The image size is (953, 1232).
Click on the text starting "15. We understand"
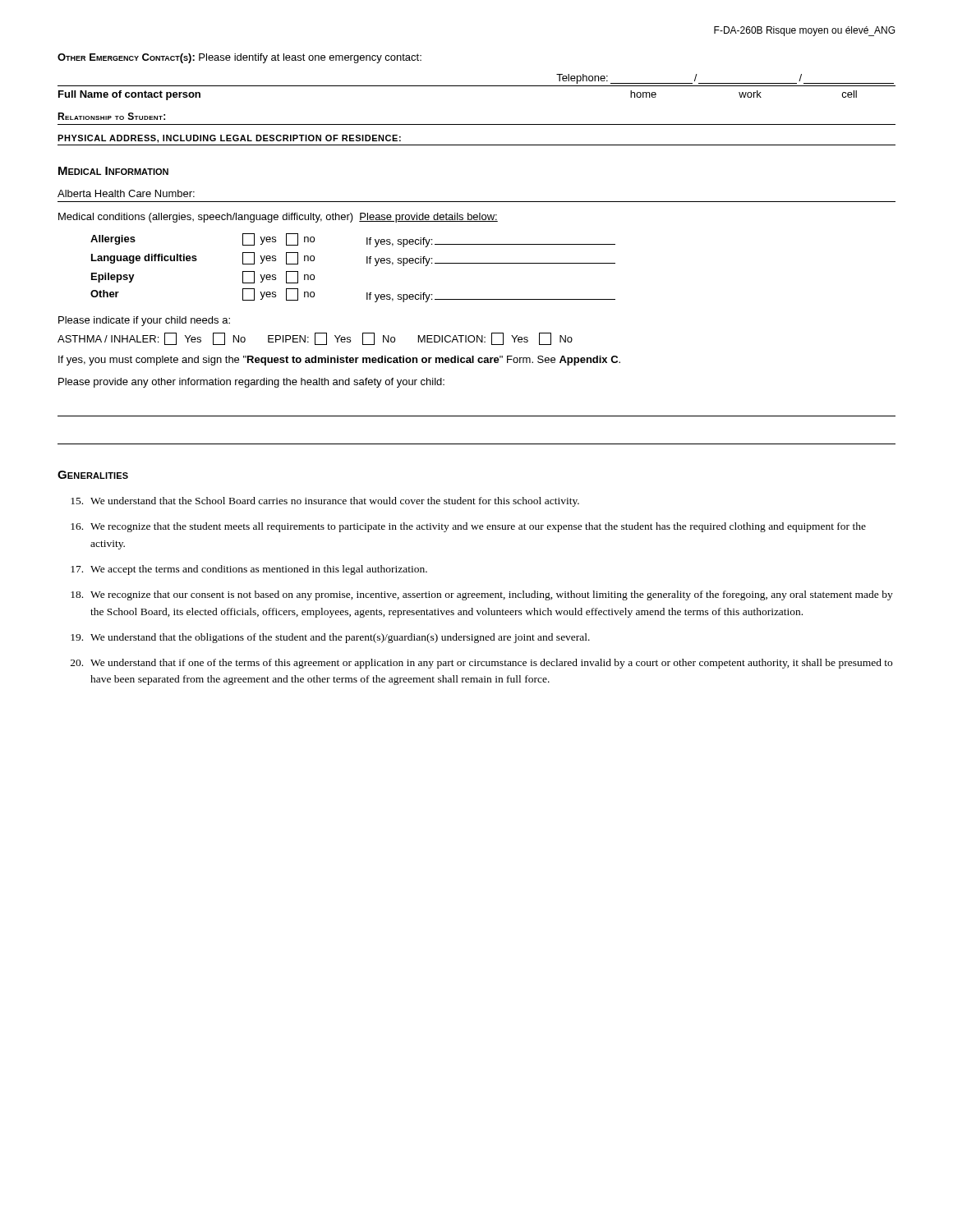(x=476, y=501)
